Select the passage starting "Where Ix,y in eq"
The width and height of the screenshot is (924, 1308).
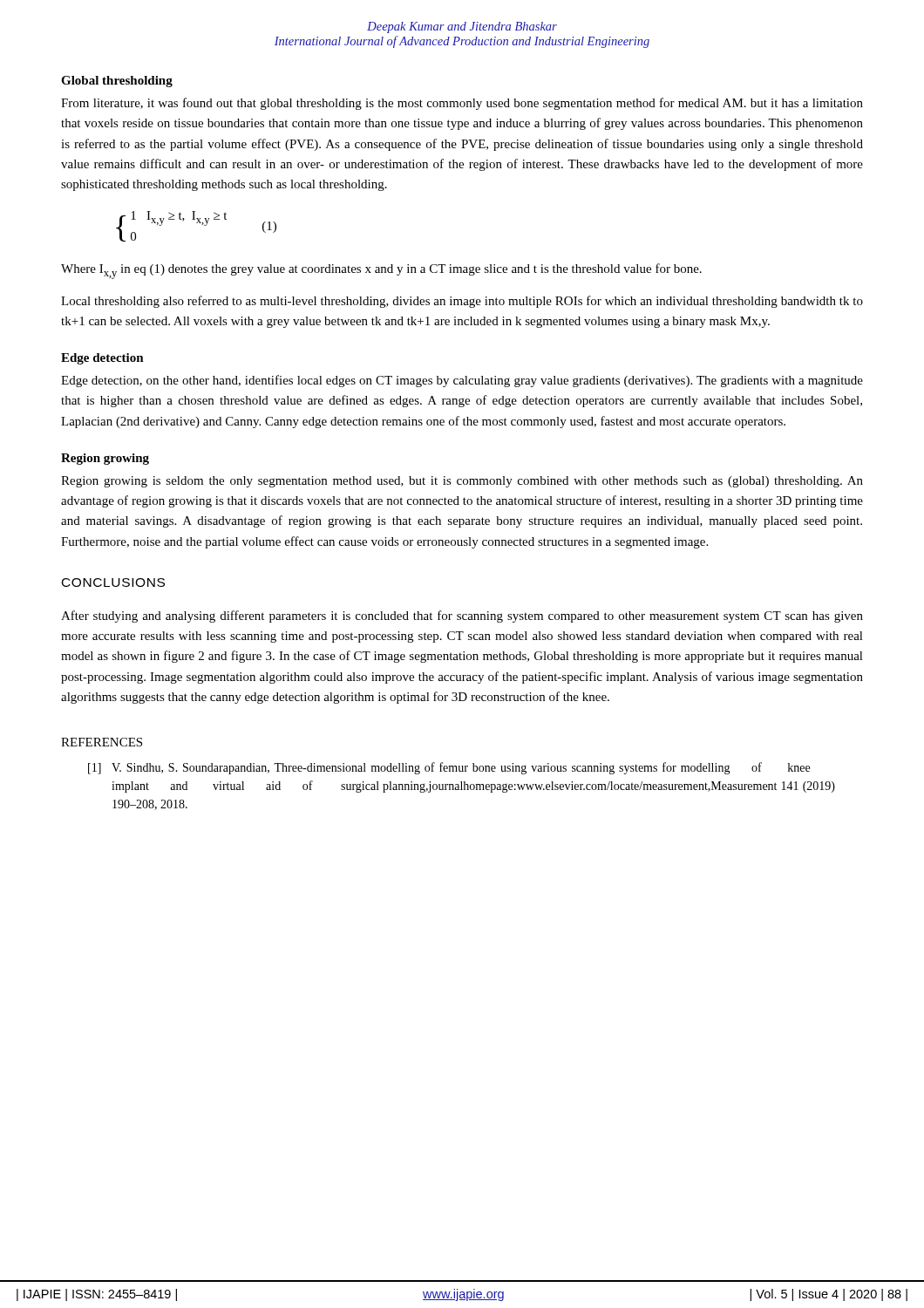(x=382, y=270)
